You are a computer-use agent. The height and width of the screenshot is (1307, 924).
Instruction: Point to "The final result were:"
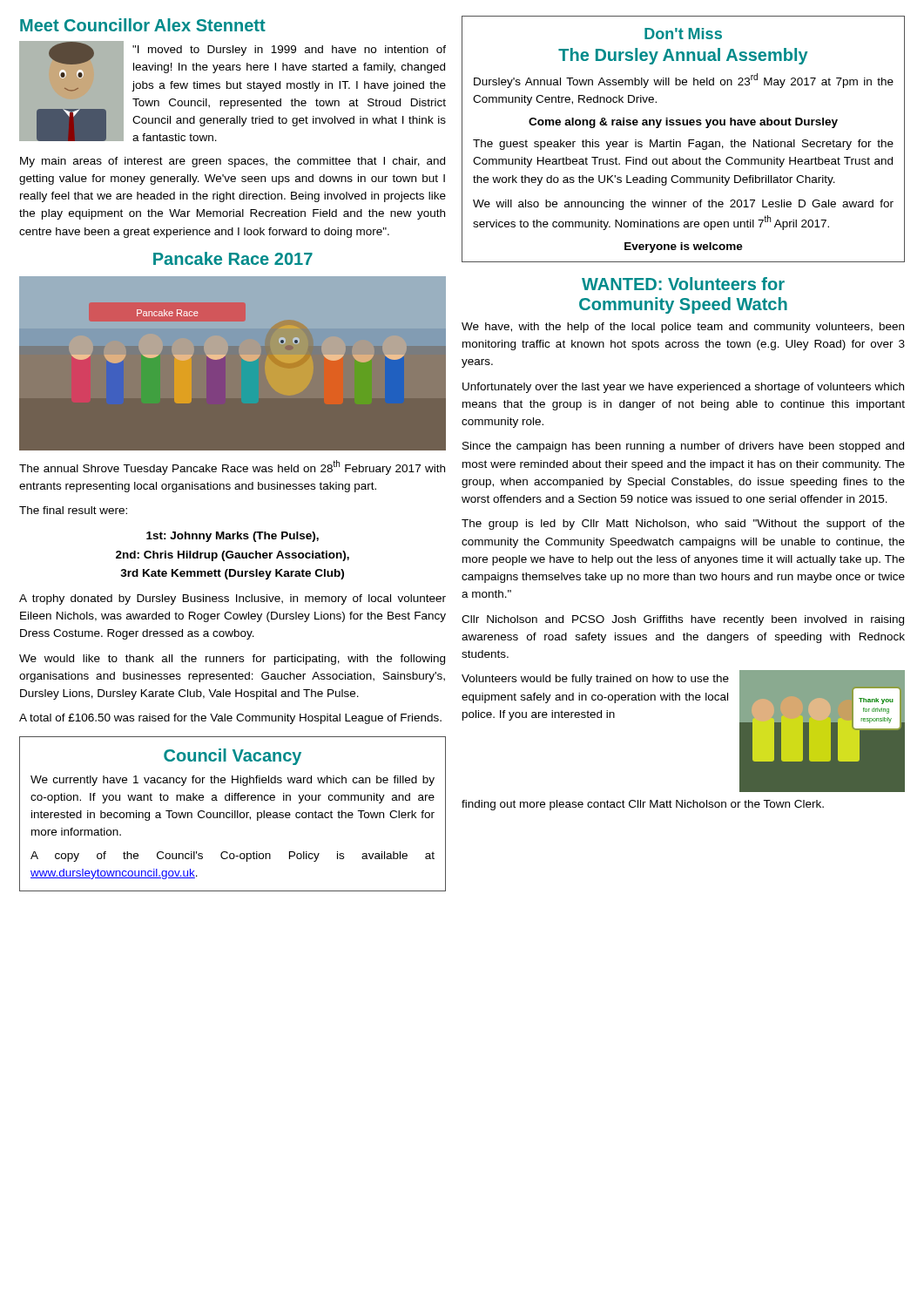click(x=74, y=510)
